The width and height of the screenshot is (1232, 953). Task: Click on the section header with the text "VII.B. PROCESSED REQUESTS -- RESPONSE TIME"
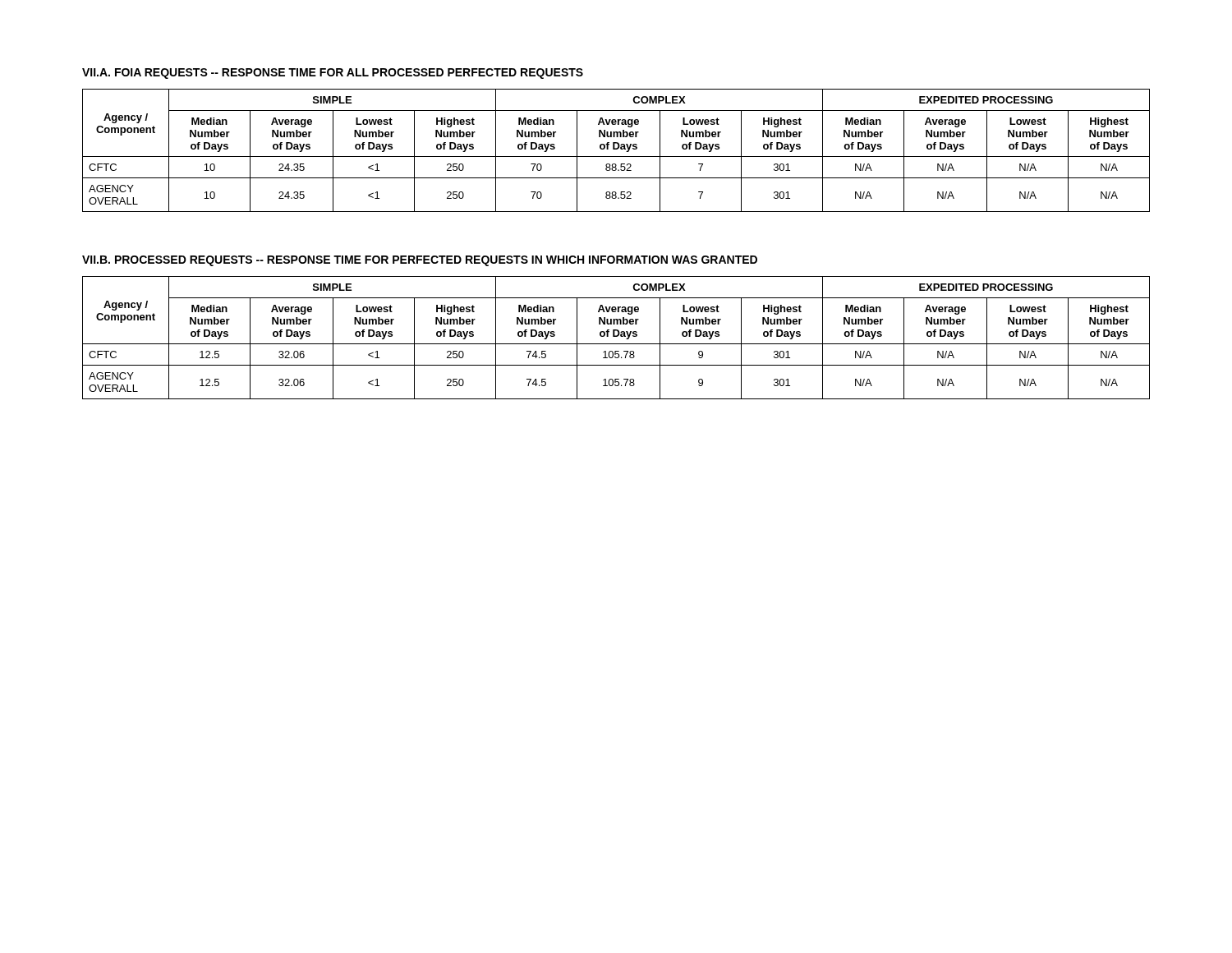click(x=420, y=260)
